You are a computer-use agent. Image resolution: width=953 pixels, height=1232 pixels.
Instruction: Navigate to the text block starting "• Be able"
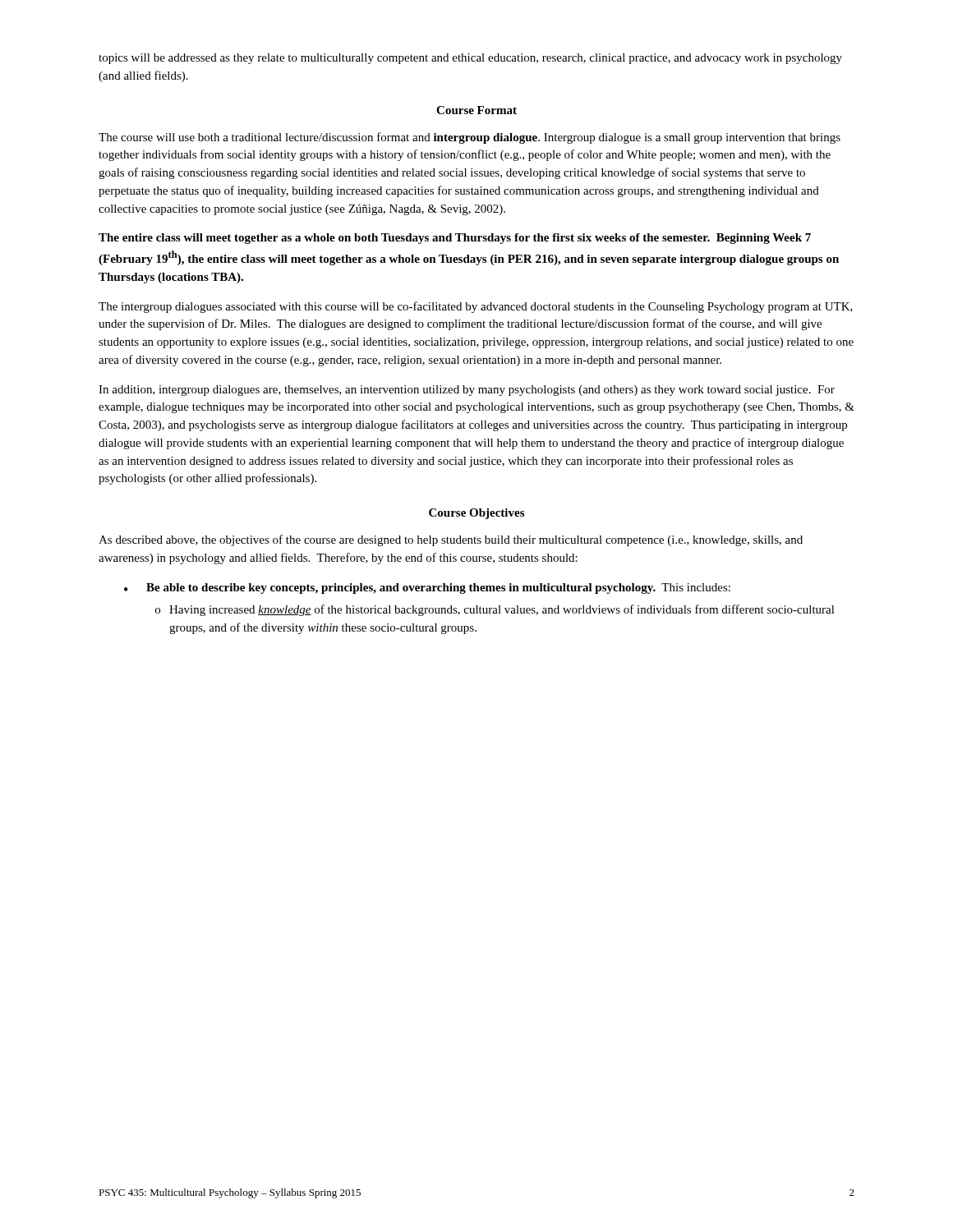tap(489, 610)
